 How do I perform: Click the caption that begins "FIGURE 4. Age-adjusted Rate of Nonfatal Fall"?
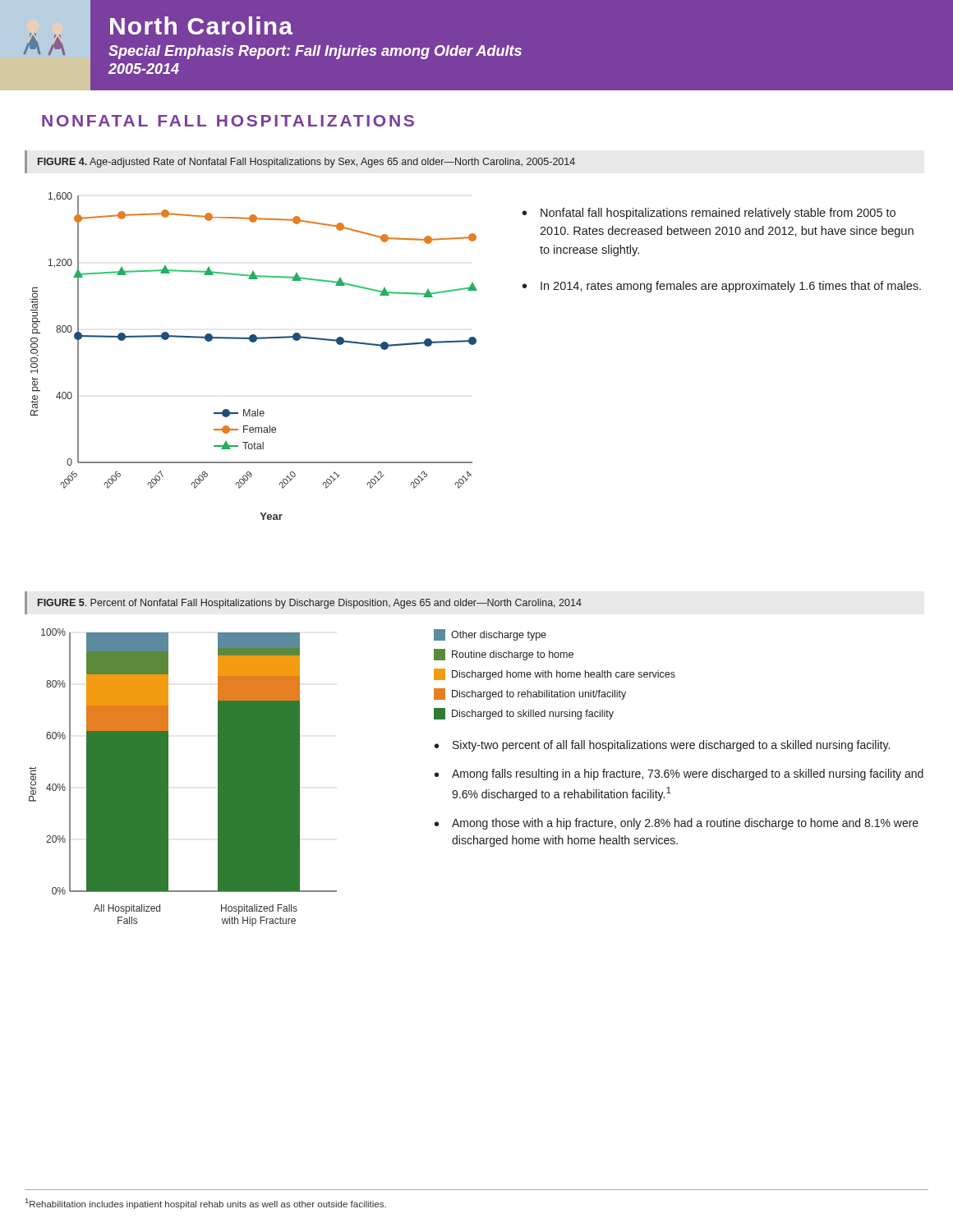pos(306,162)
